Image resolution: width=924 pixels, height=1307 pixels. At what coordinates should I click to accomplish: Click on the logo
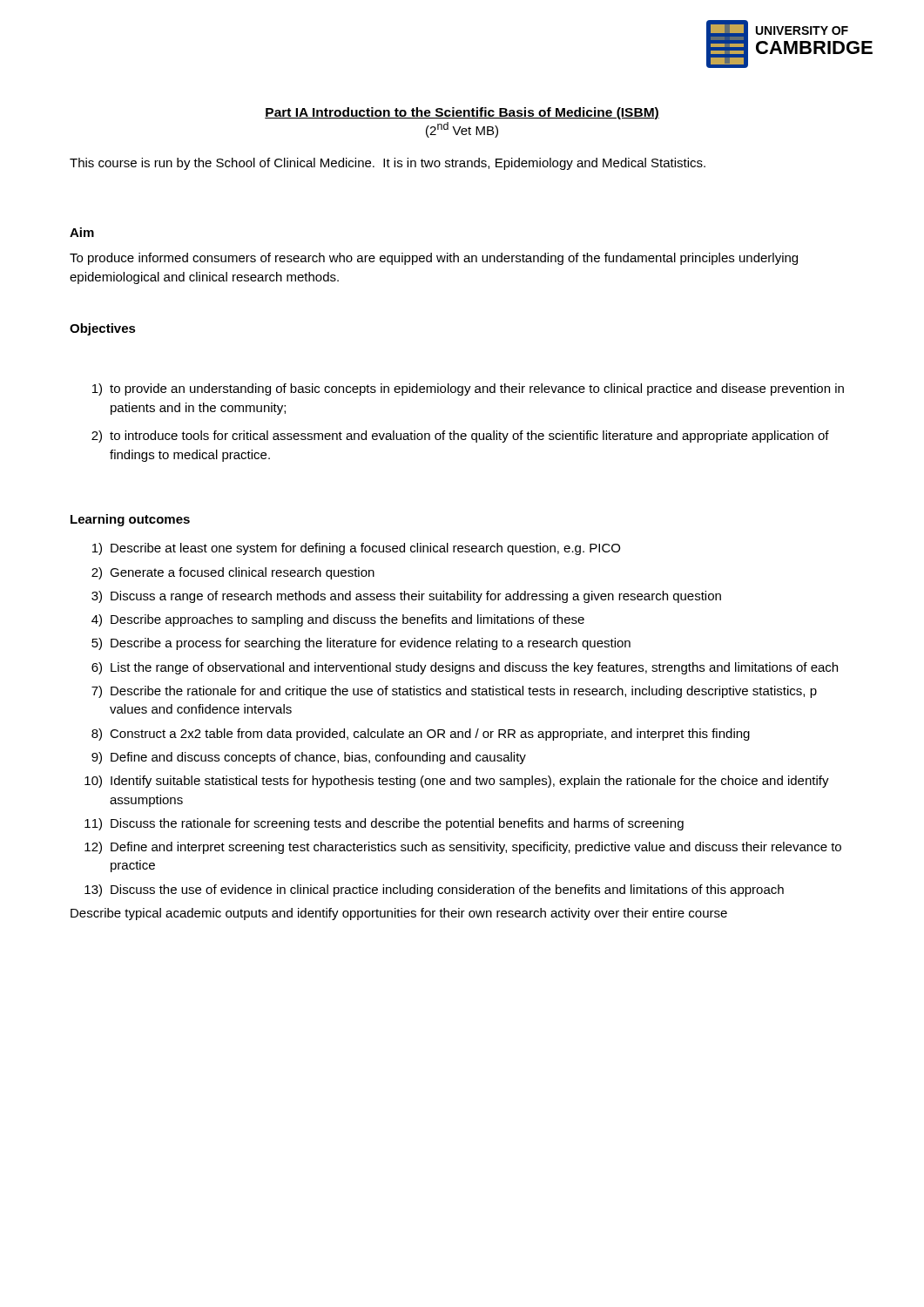coord(793,45)
